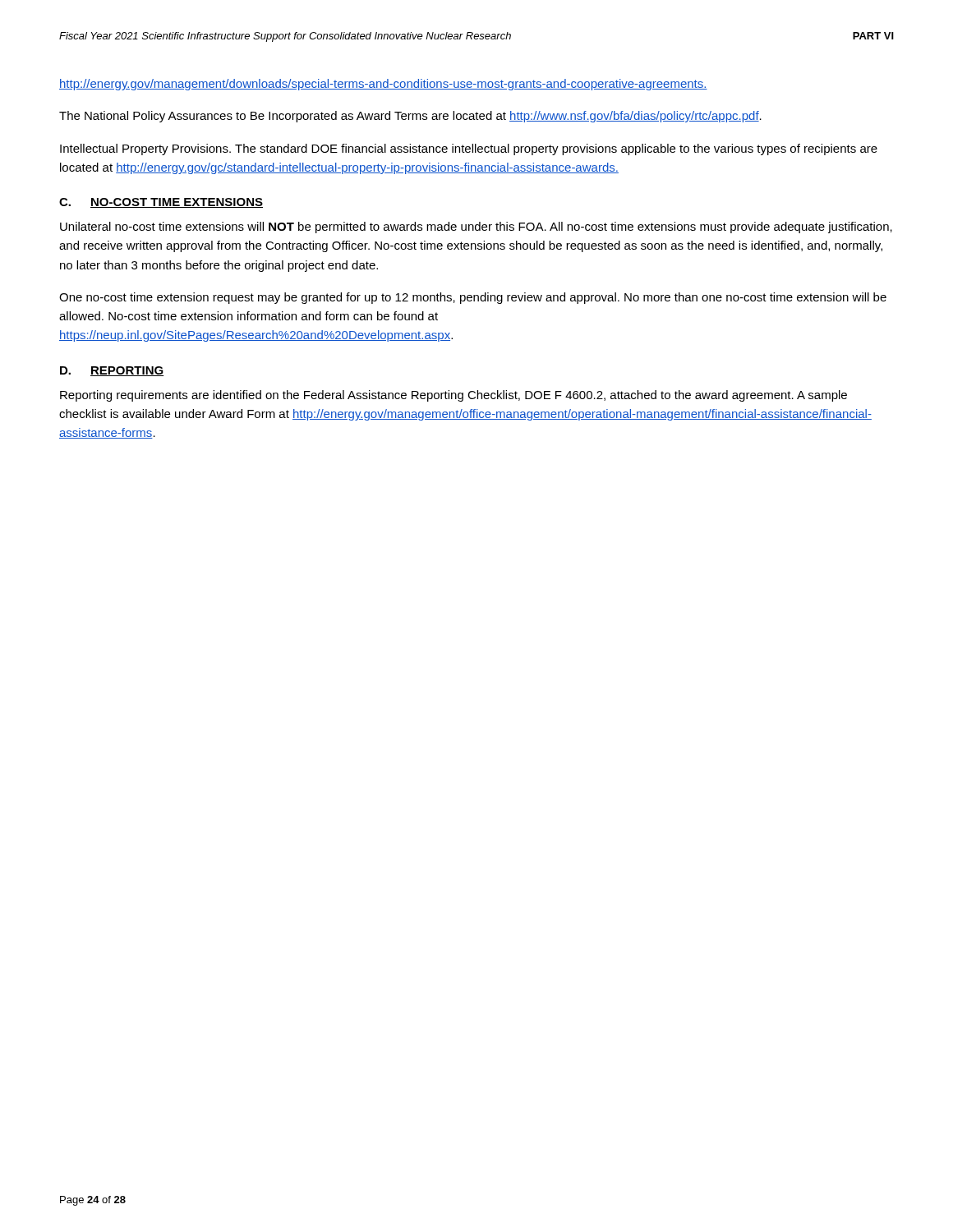Point to the text block starting "D. REPORTING"
Image resolution: width=953 pixels, height=1232 pixels.
111,370
